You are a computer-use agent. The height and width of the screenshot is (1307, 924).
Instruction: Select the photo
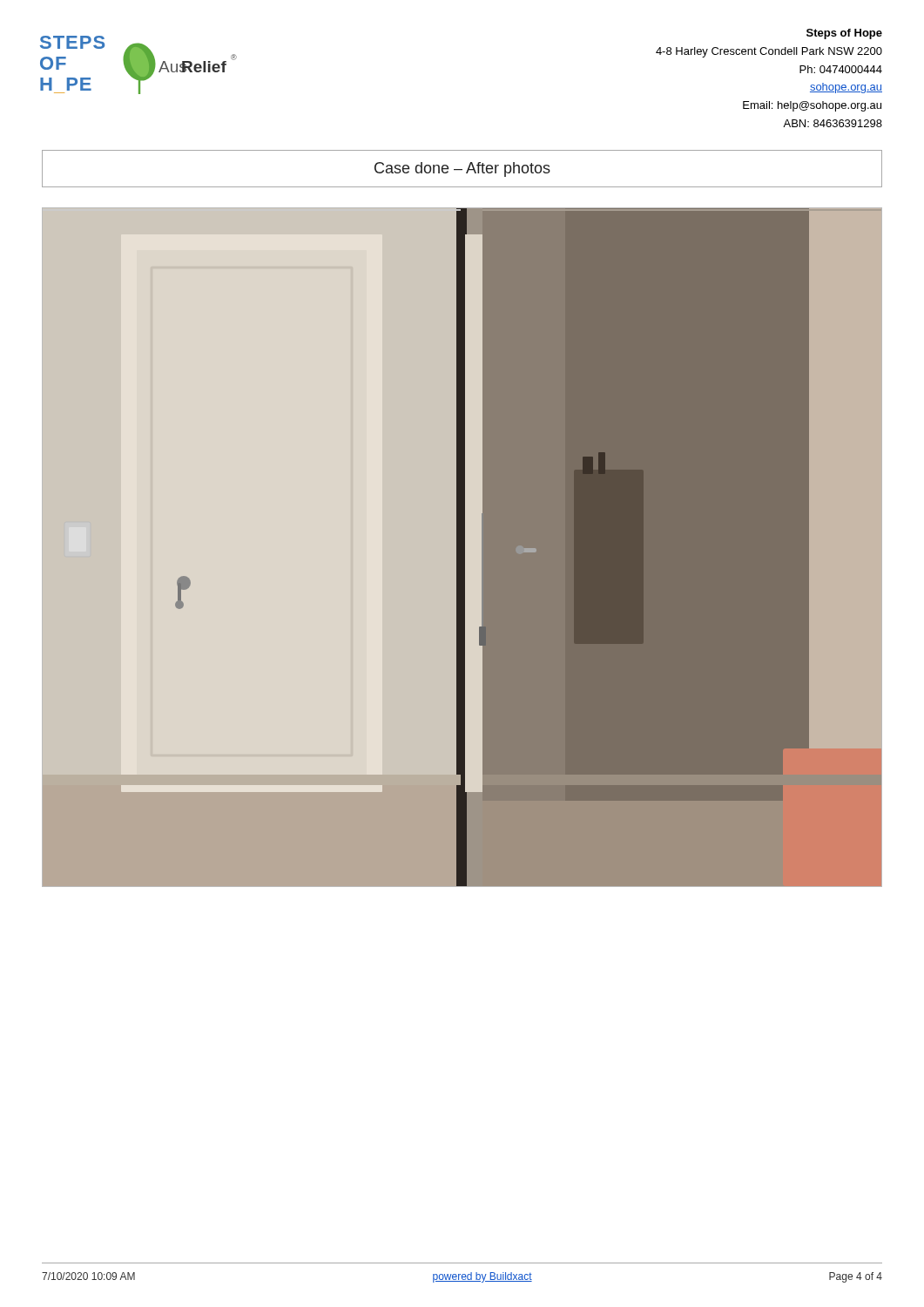pos(462,547)
